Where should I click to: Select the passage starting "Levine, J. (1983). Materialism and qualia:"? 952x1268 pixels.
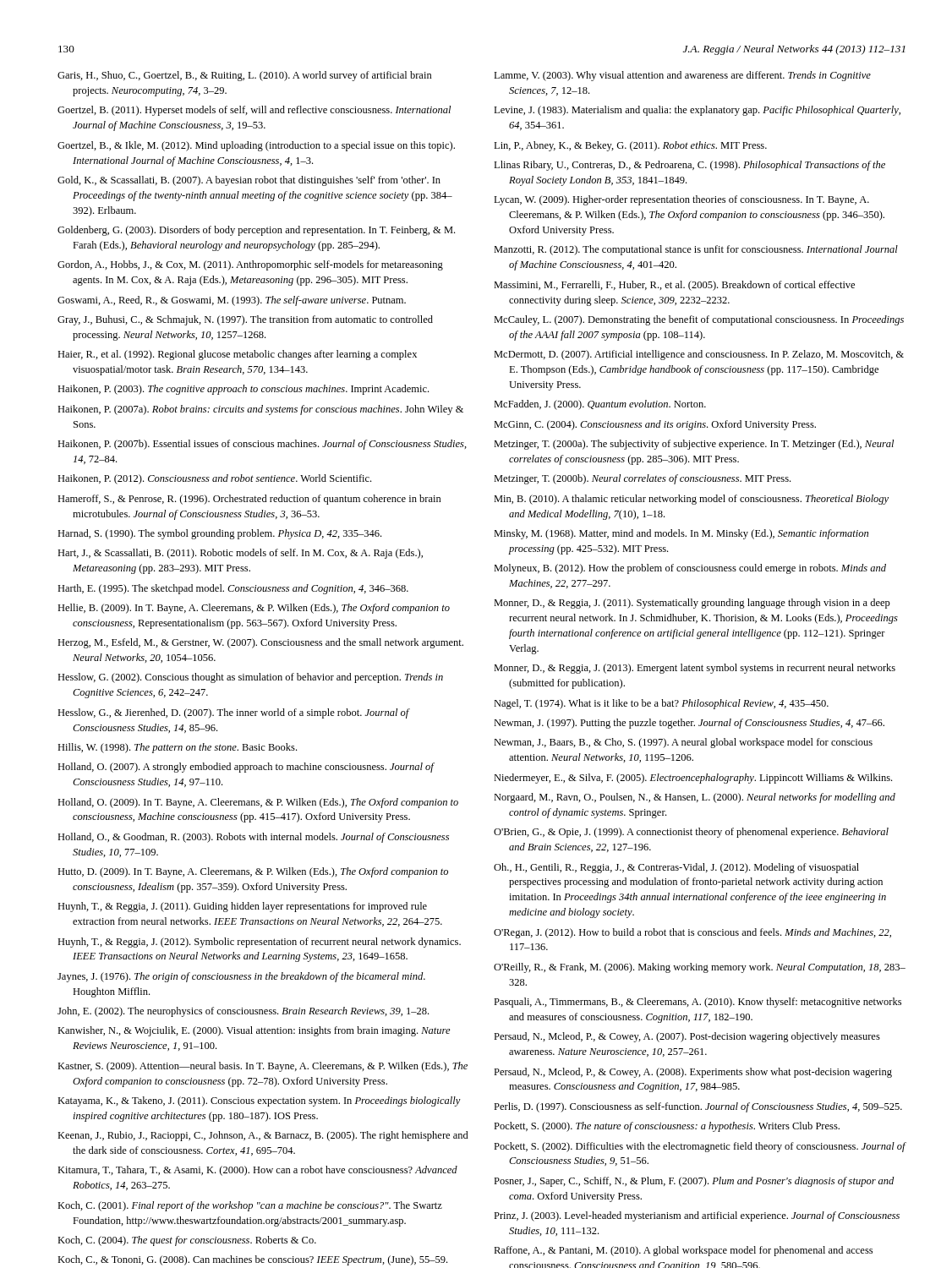(697, 118)
